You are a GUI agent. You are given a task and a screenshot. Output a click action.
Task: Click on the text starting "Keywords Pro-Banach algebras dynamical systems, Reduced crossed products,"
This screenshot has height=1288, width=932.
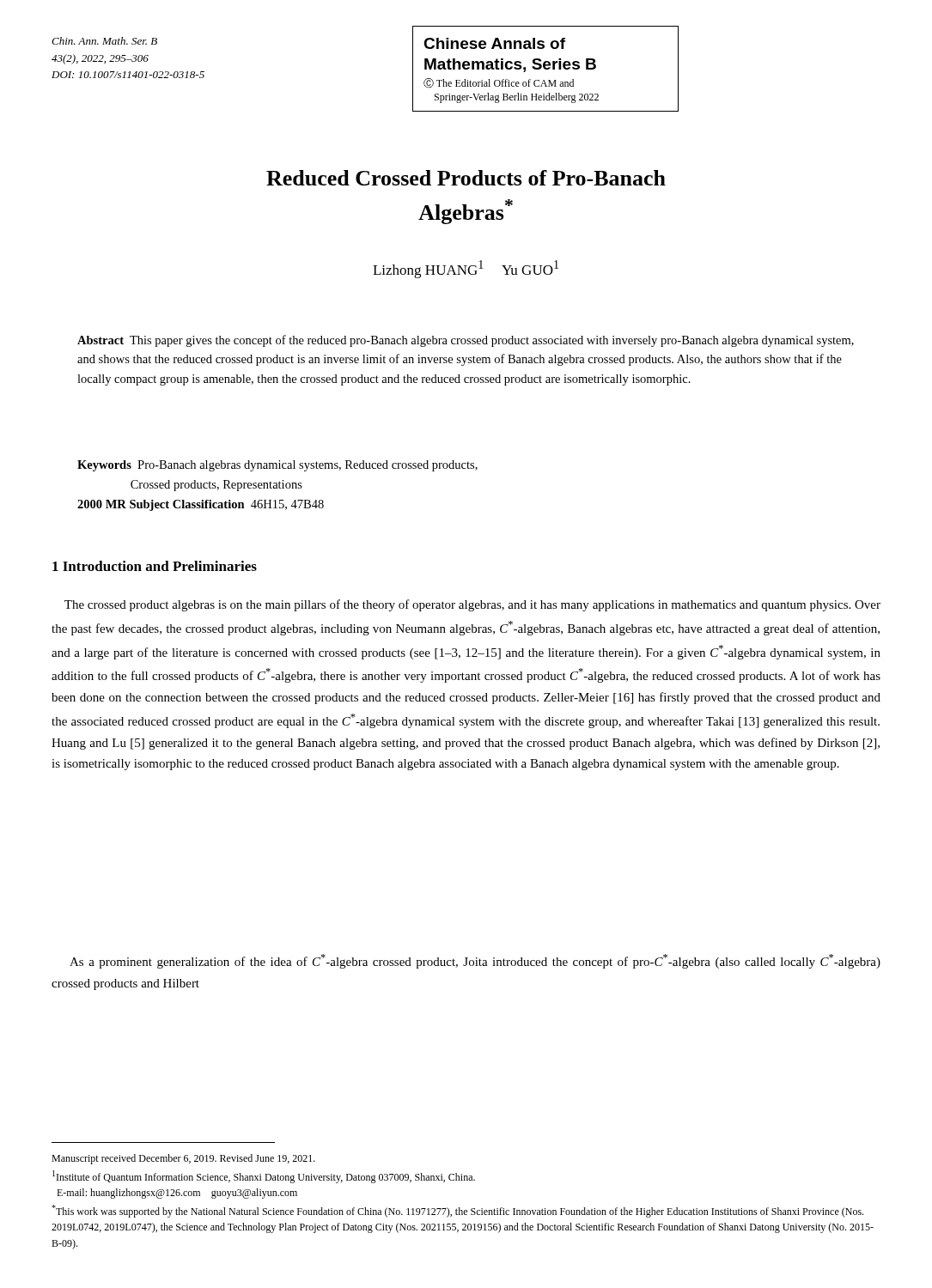tap(278, 484)
